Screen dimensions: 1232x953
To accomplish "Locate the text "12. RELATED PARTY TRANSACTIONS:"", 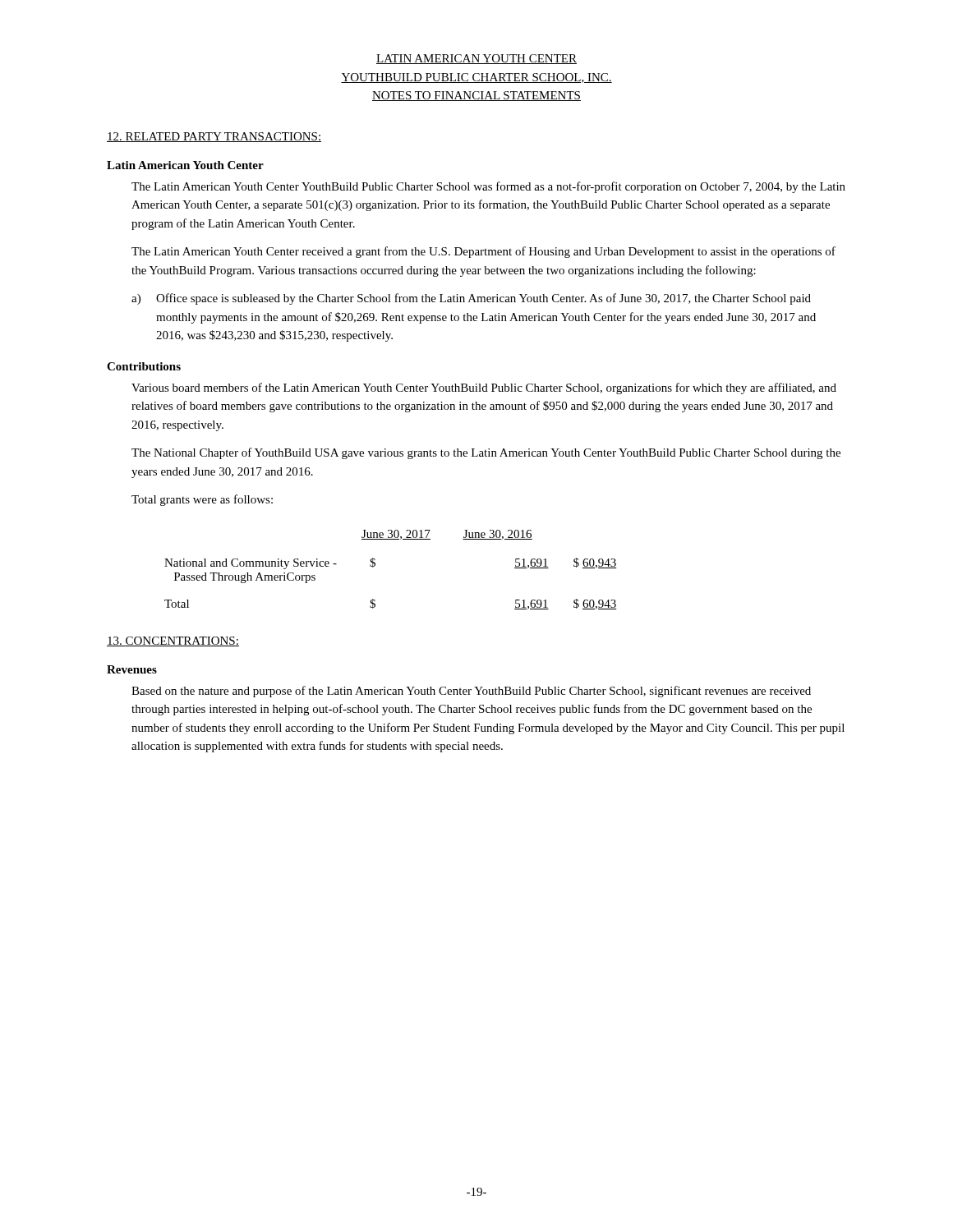I will (214, 136).
